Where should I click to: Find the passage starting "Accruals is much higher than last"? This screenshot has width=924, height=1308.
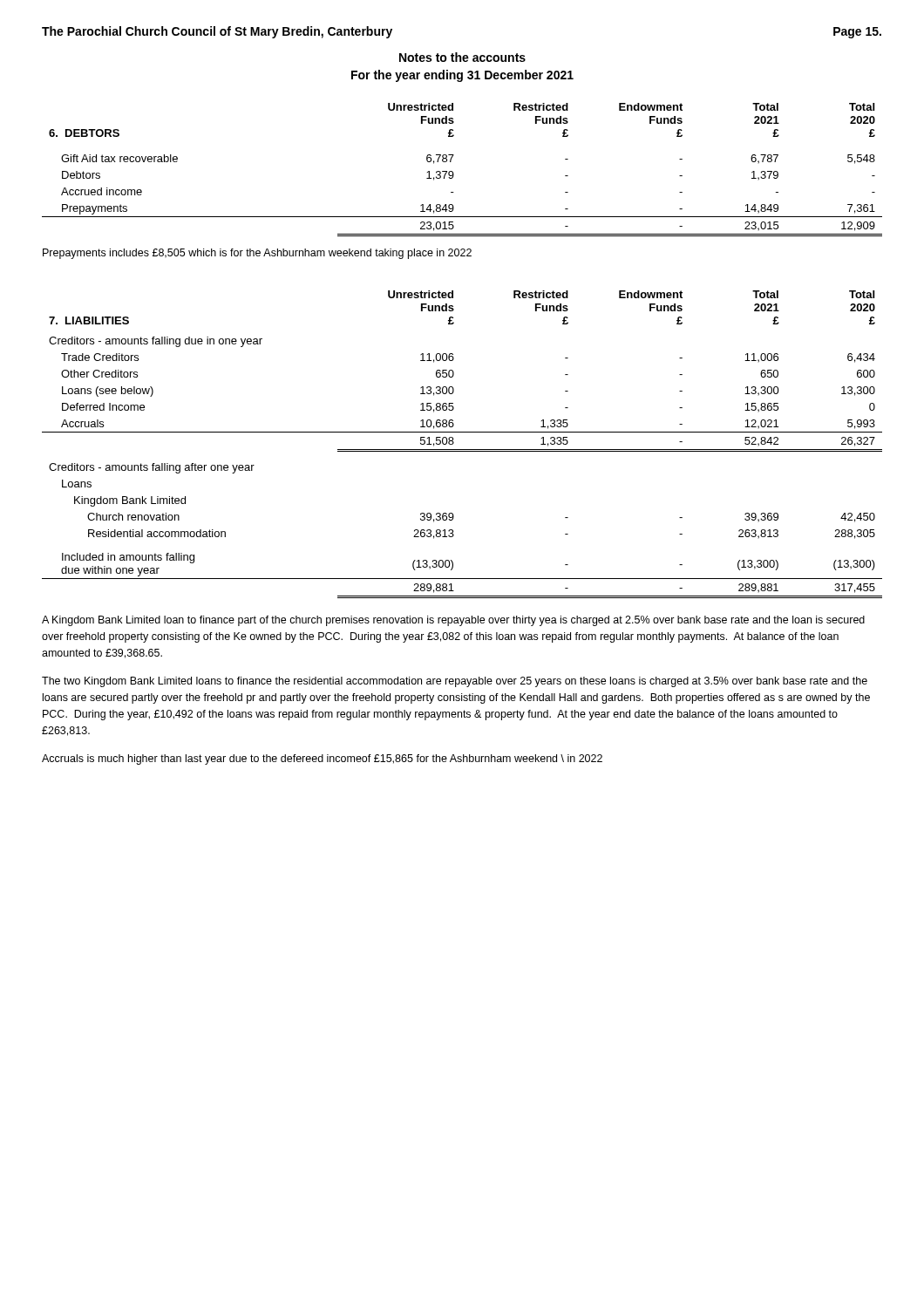coord(322,759)
